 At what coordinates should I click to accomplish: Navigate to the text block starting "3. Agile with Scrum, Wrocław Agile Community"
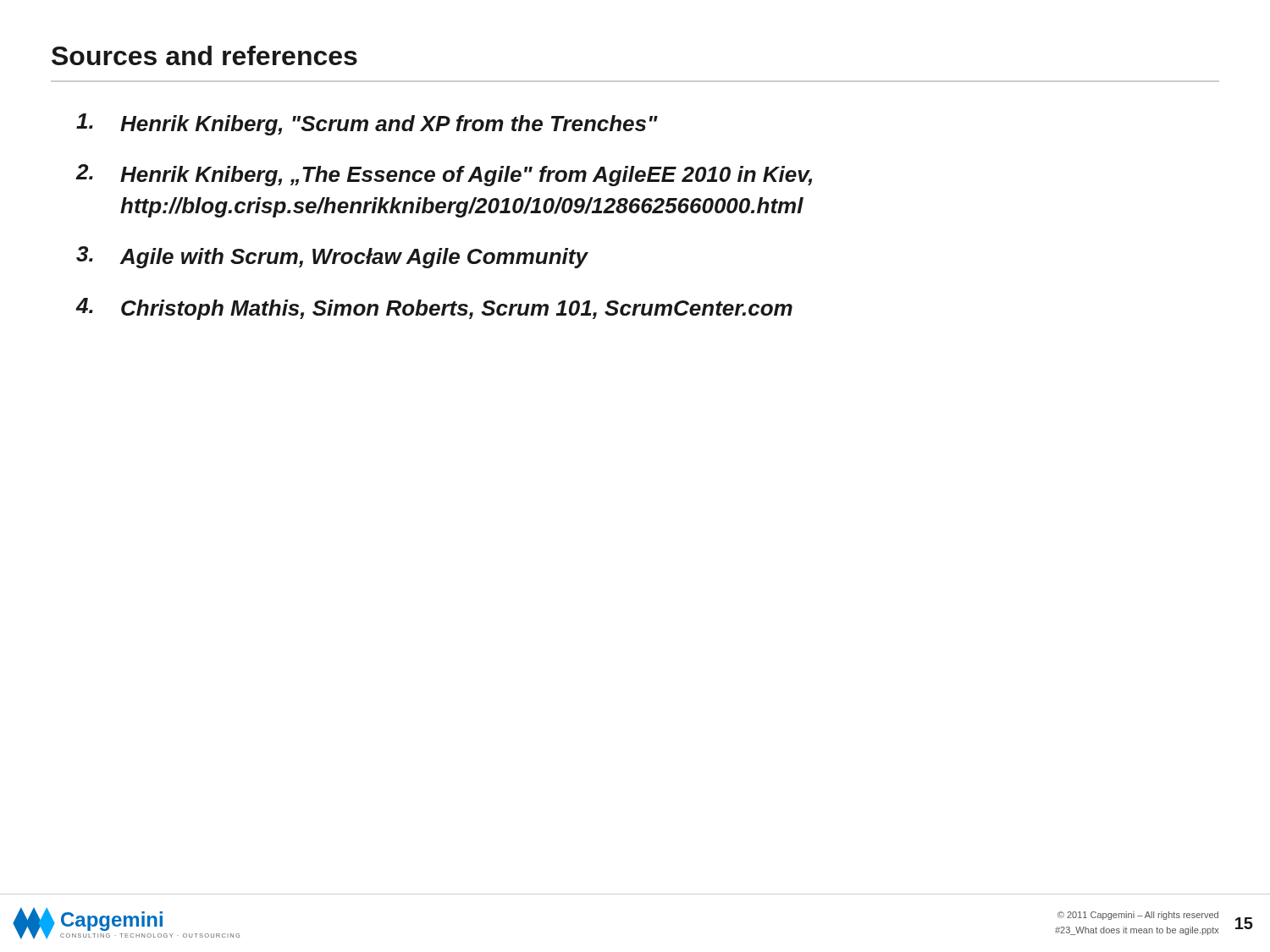point(332,257)
